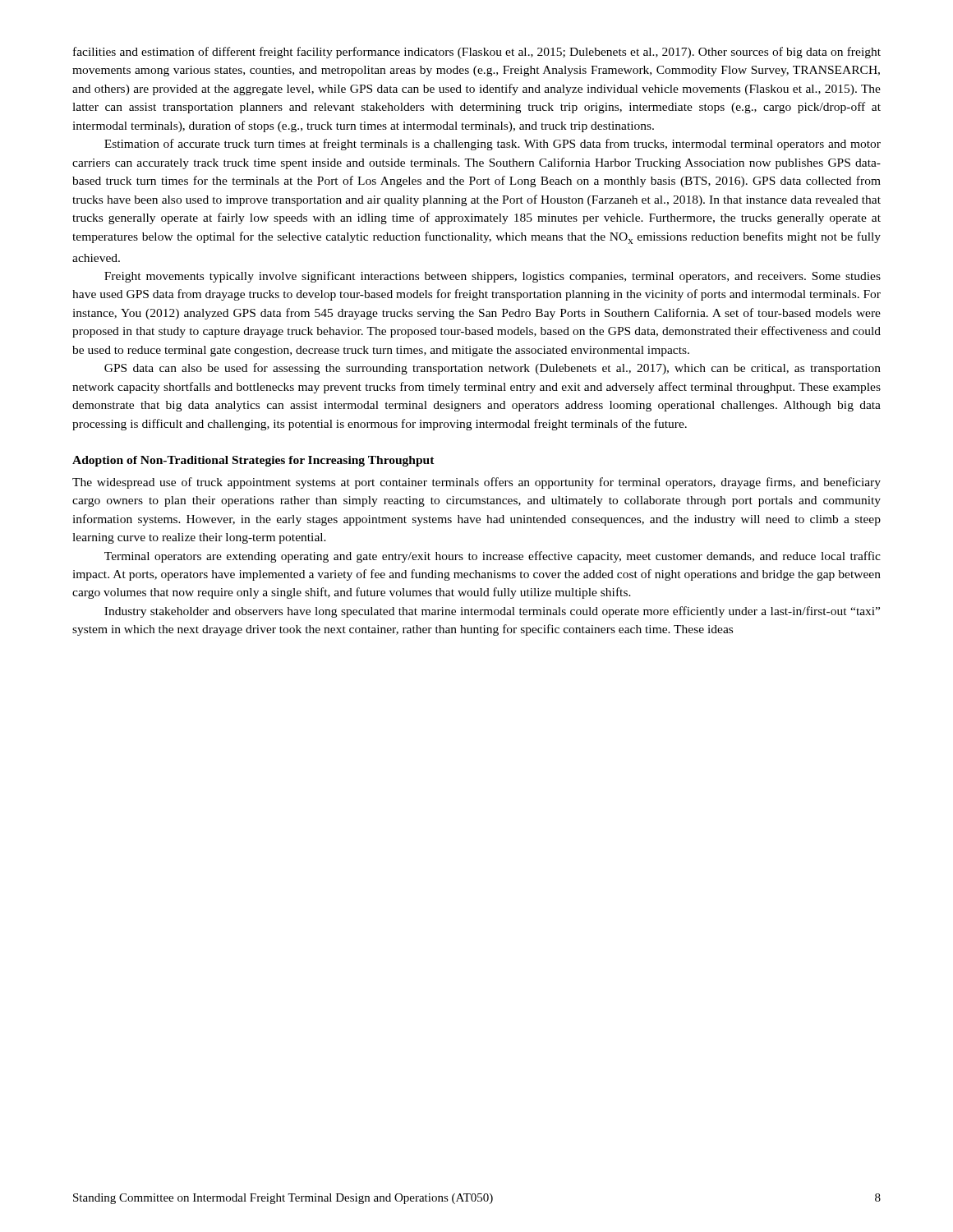The image size is (953, 1232).
Task: Find the section header that says "Adoption of Non-Traditional Strategies for"
Action: 253,461
